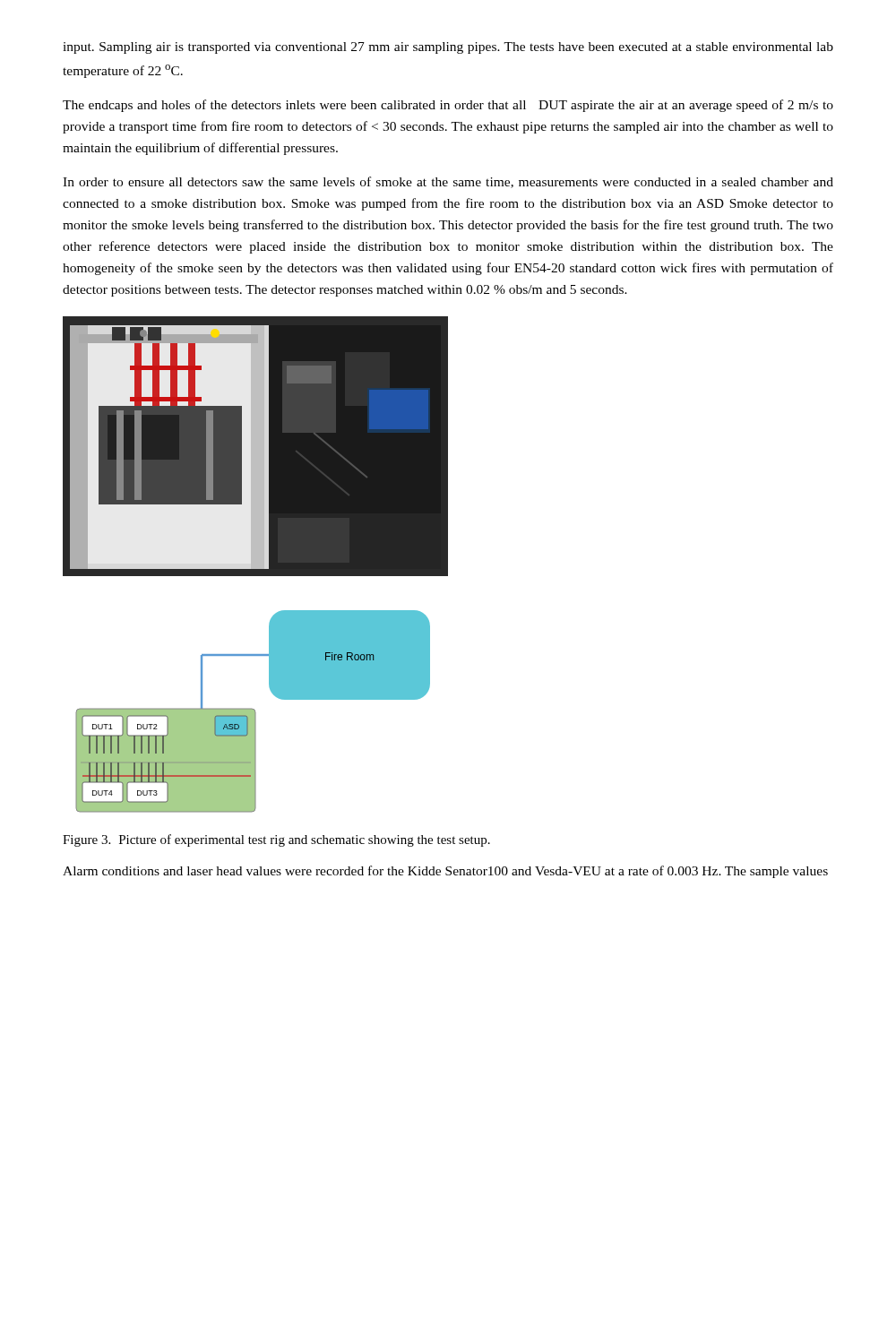Image resolution: width=896 pixels, height=1344 pixels.
Task: Find the block on this page that starts "The endcaps and"
Action: click(448, 126)
